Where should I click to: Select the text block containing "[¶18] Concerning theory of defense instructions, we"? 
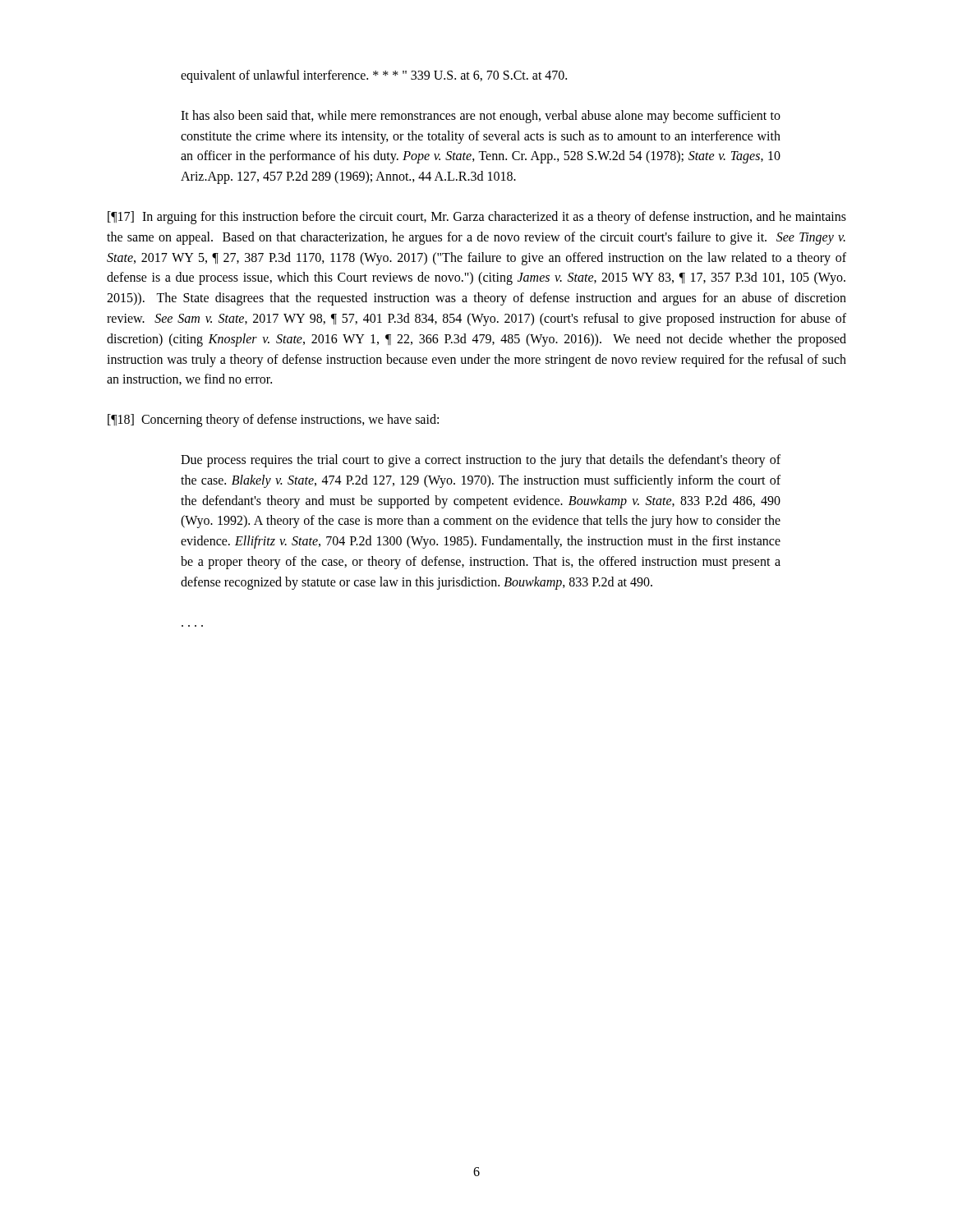click(x=273, y=419)
